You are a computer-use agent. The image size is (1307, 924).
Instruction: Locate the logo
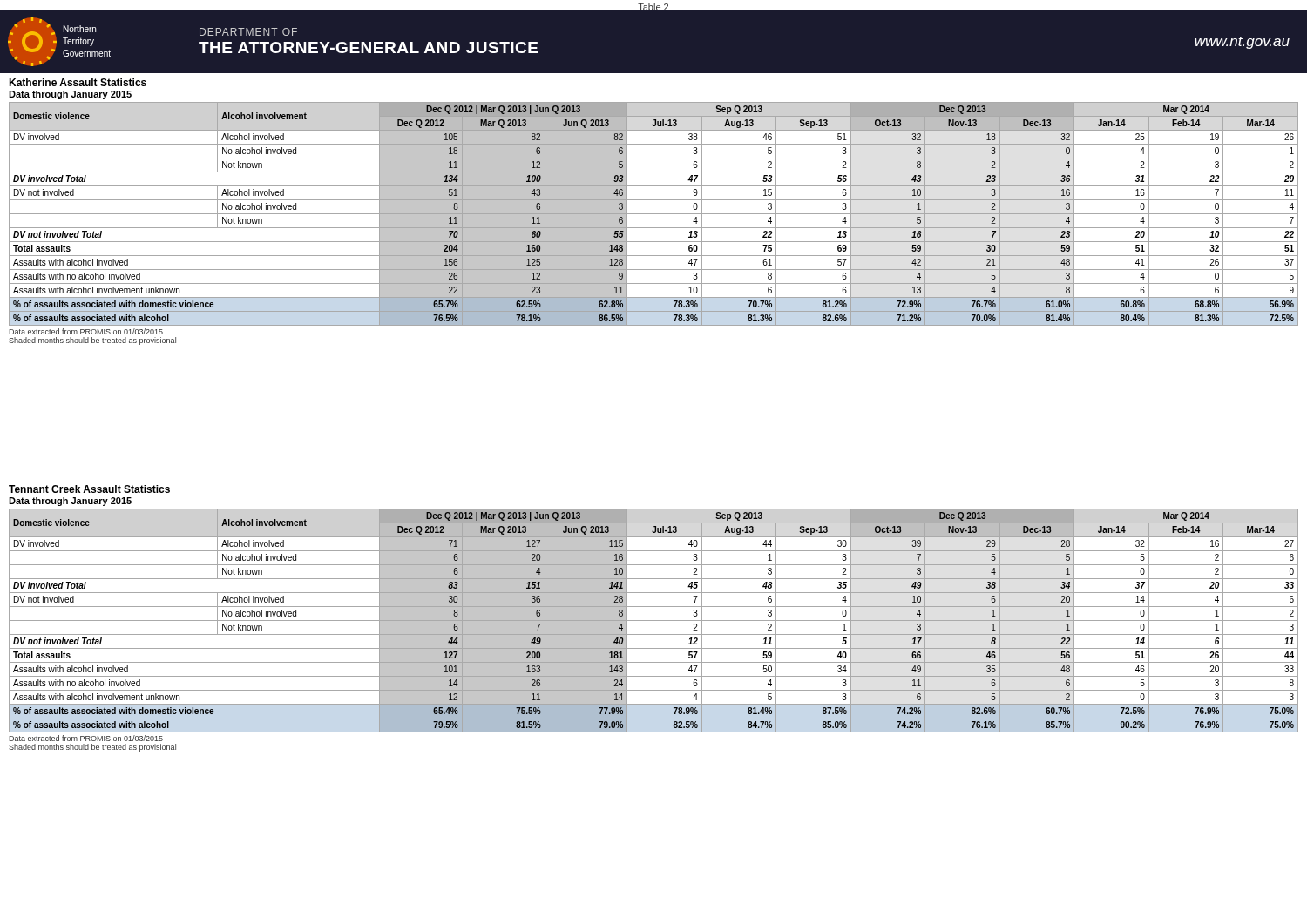point(654,42)
